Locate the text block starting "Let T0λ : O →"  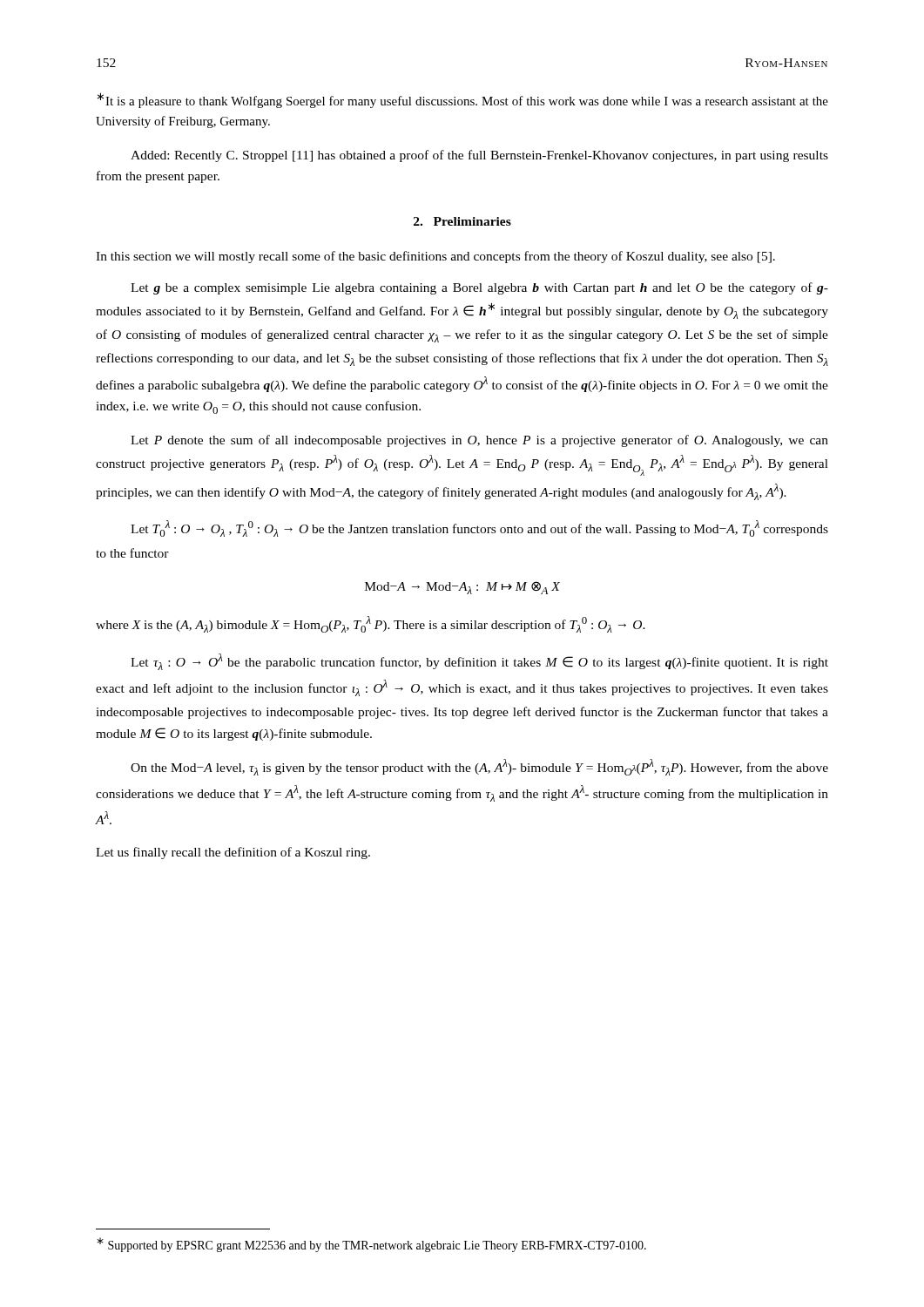[x=462, y=539]
